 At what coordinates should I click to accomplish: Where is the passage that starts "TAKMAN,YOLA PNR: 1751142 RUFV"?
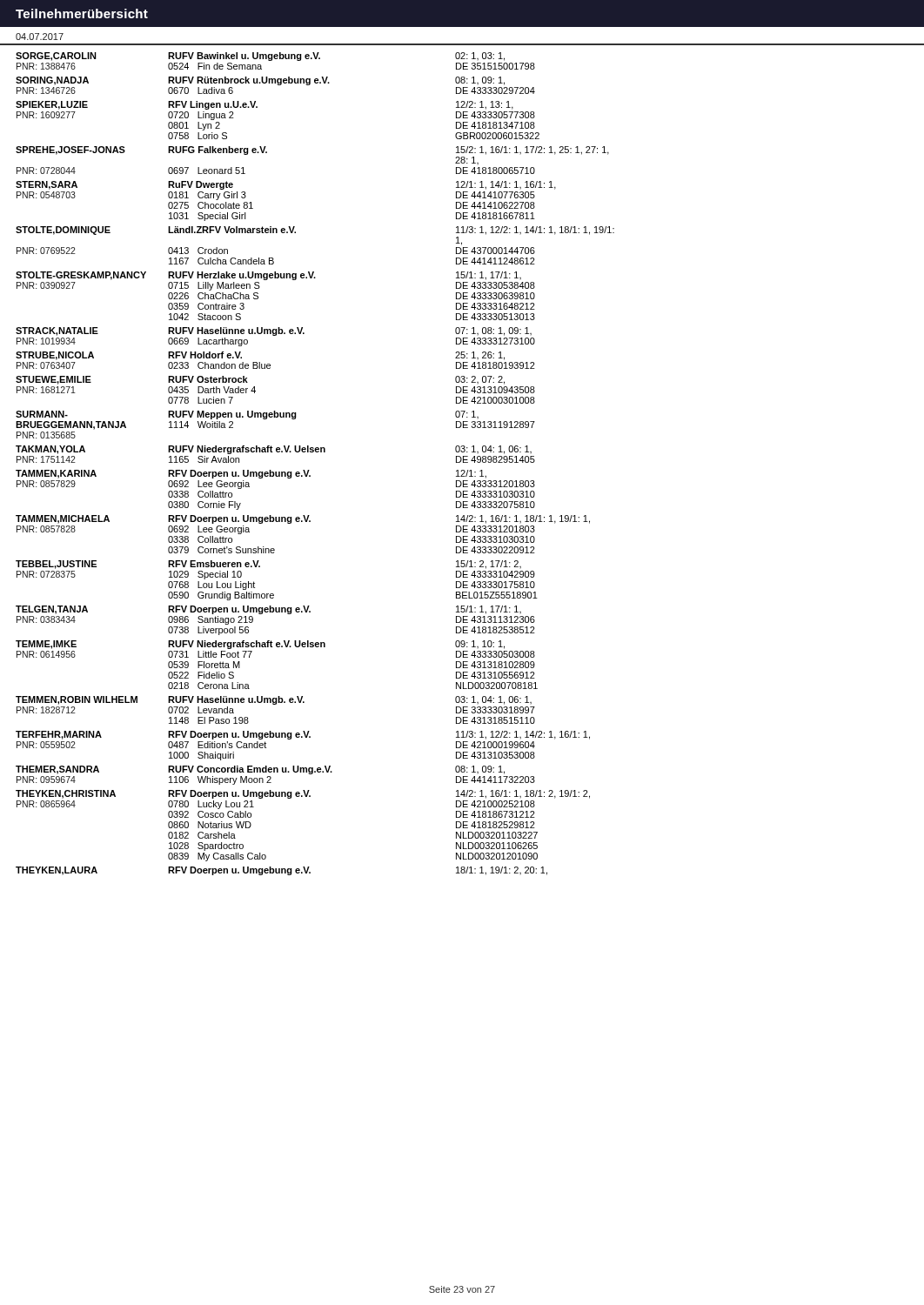coord(275,454)
